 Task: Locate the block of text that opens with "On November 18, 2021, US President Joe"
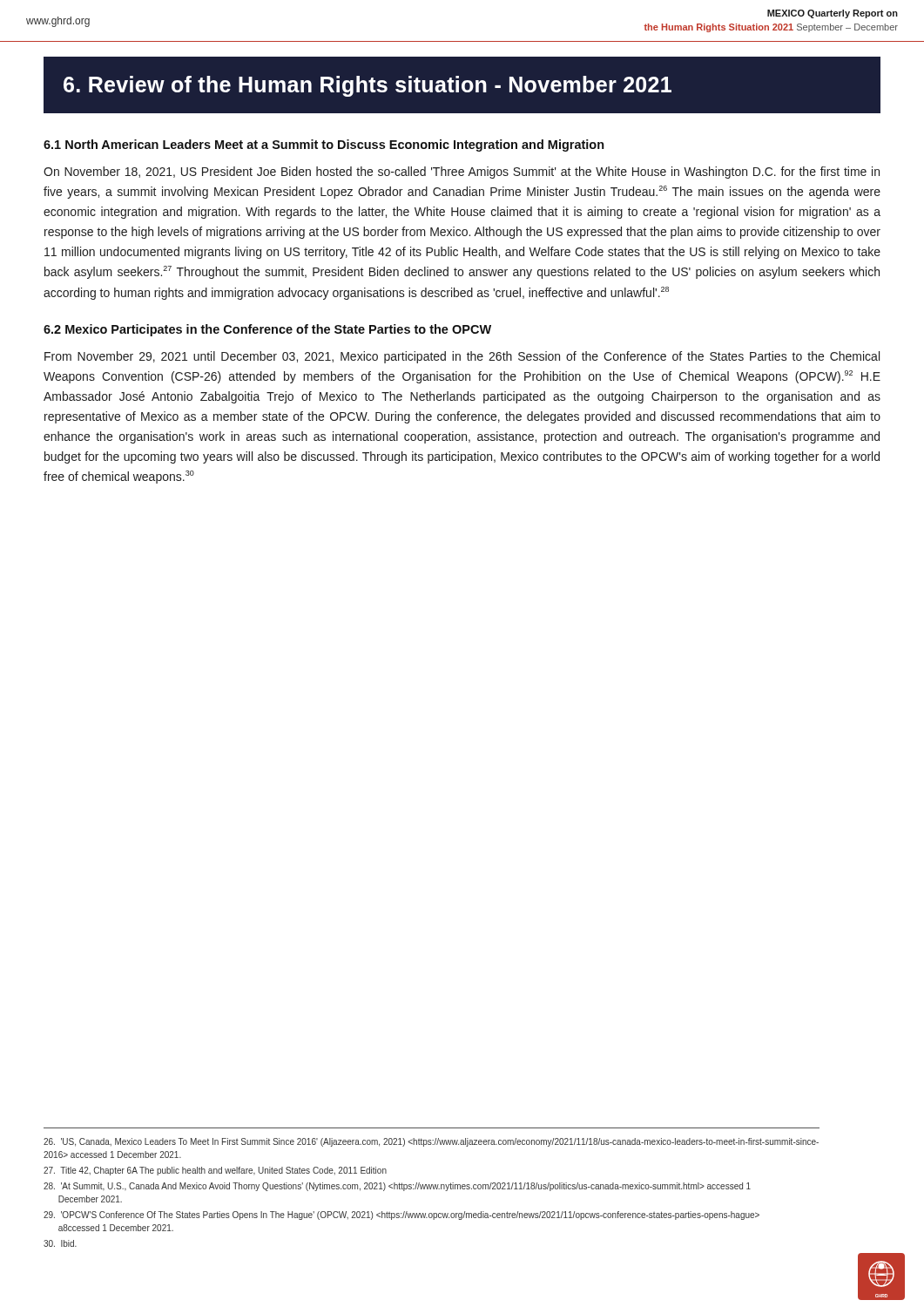(x=462, y=232)
